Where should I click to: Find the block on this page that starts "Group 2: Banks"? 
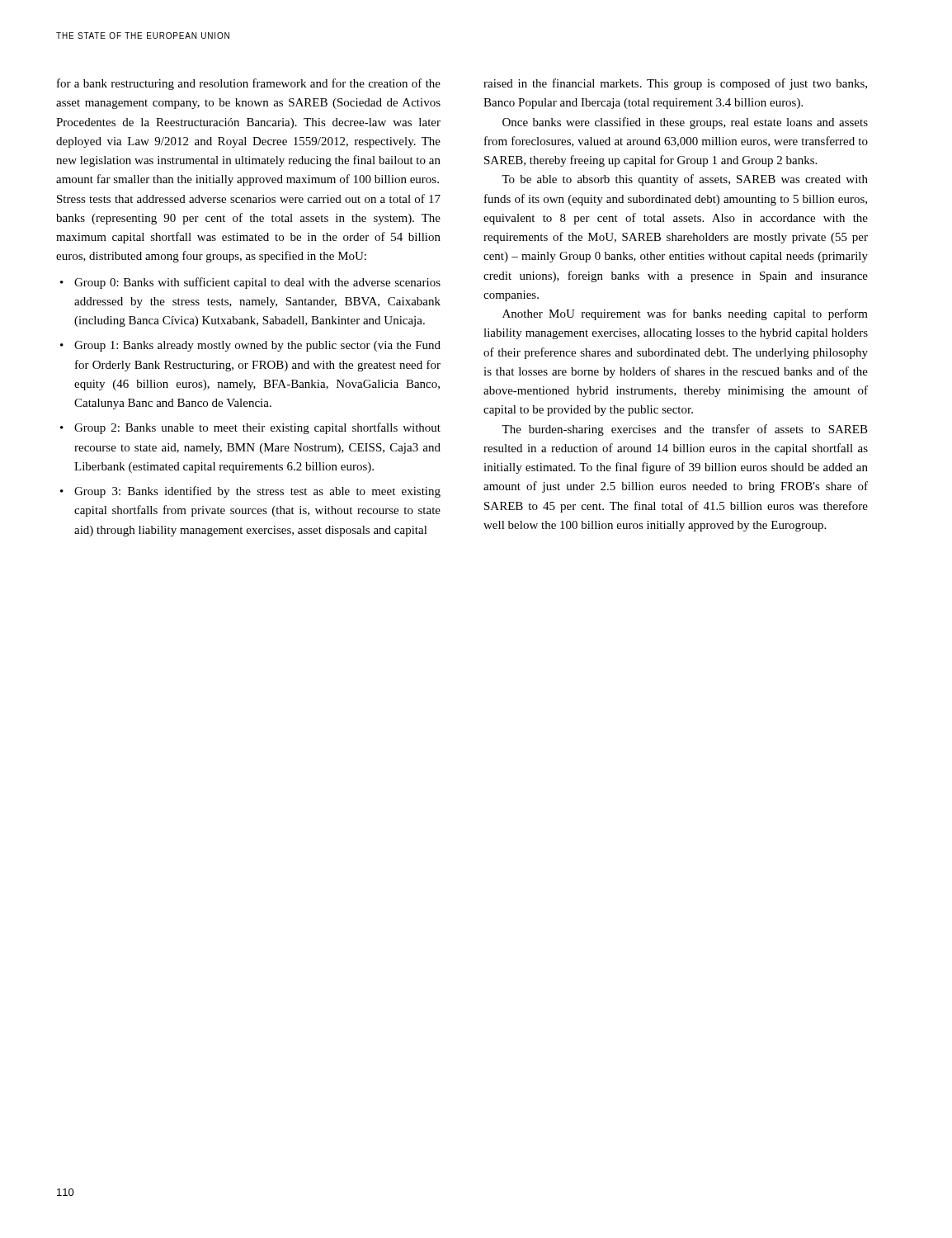click(257, 447)
